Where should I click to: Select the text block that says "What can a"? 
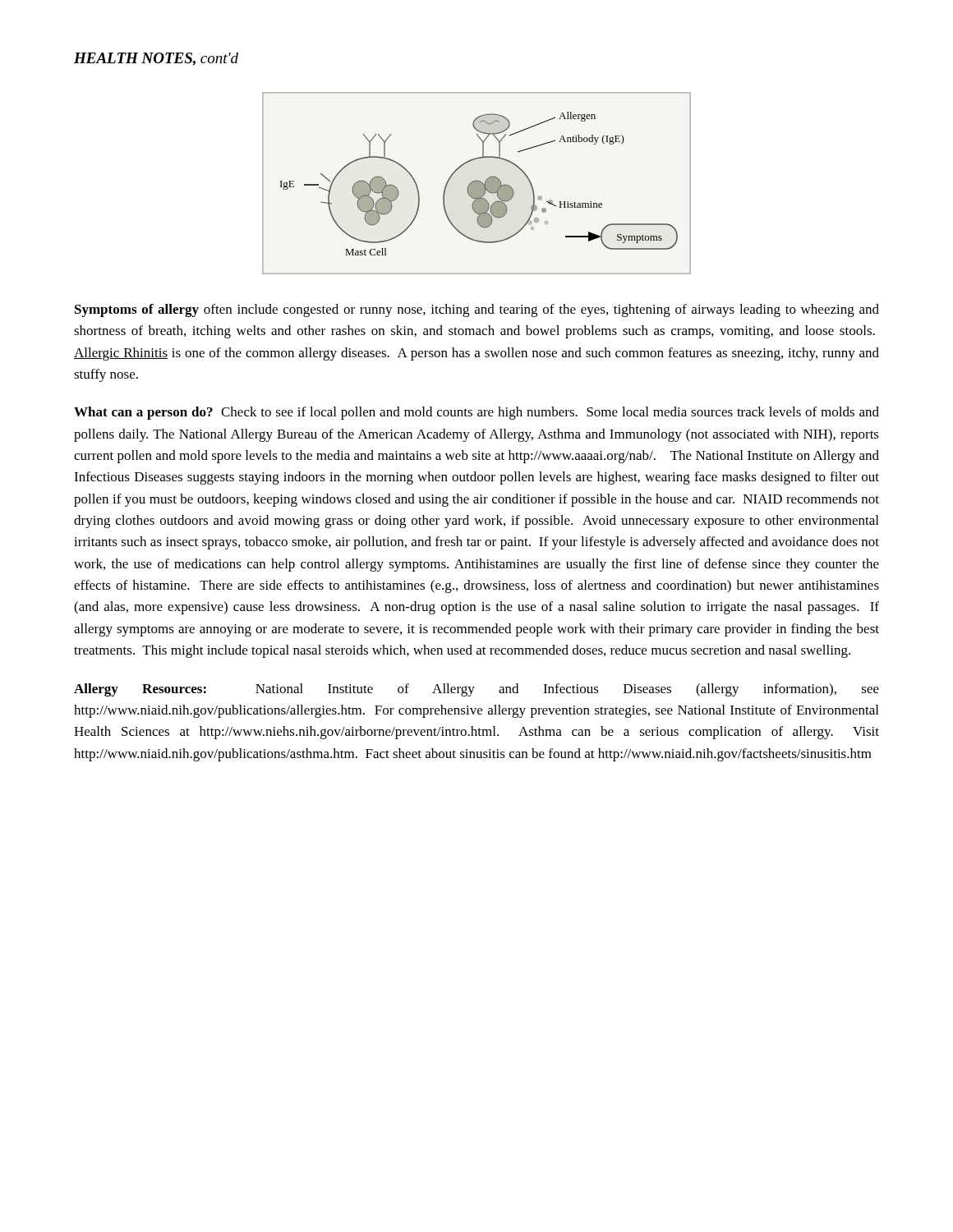[x=476, y=532]
